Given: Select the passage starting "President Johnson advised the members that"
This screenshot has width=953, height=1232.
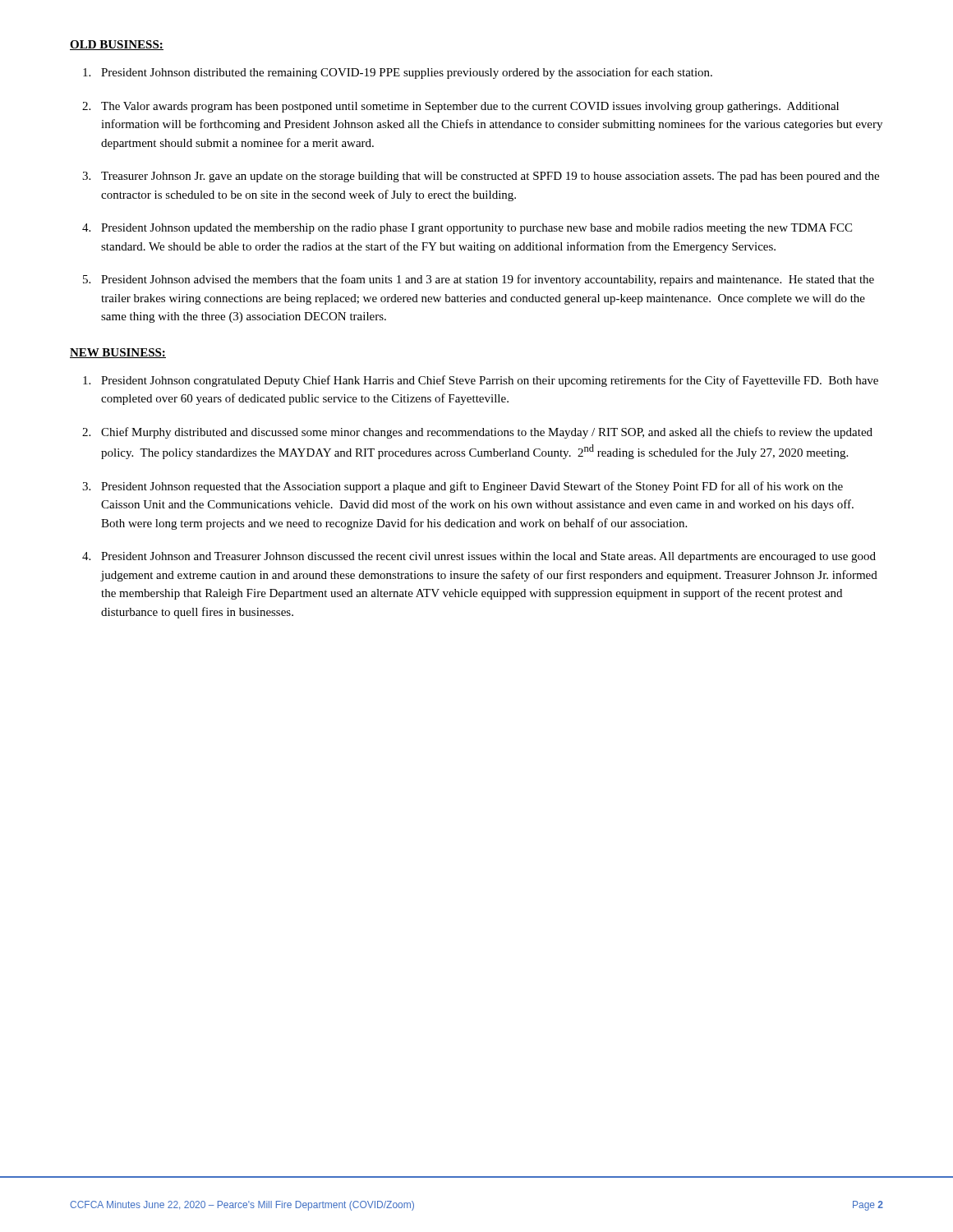Looking at the screenshot, I should coord(488,298).
